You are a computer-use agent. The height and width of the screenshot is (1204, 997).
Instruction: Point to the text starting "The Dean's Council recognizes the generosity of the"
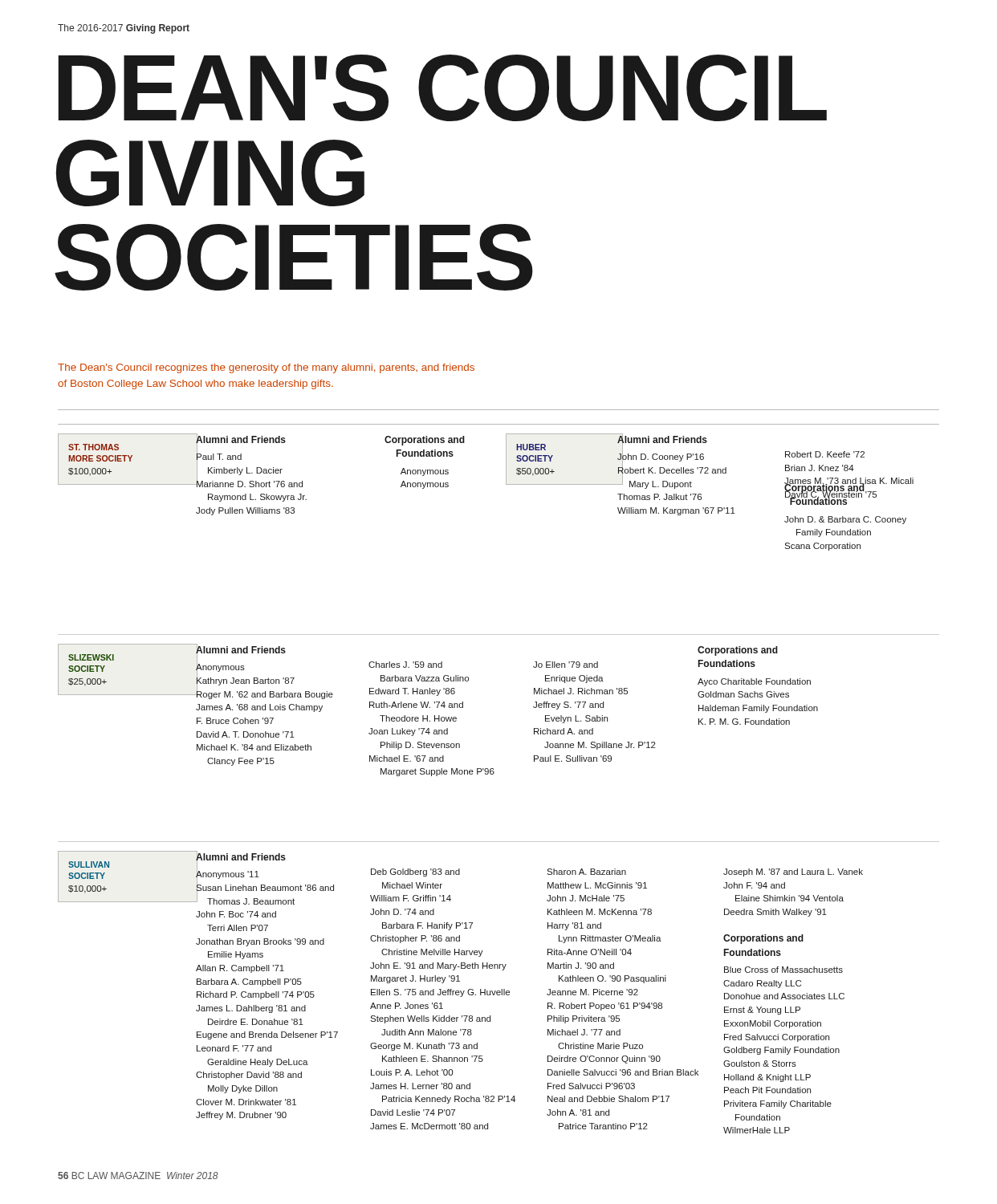(266, 375)
